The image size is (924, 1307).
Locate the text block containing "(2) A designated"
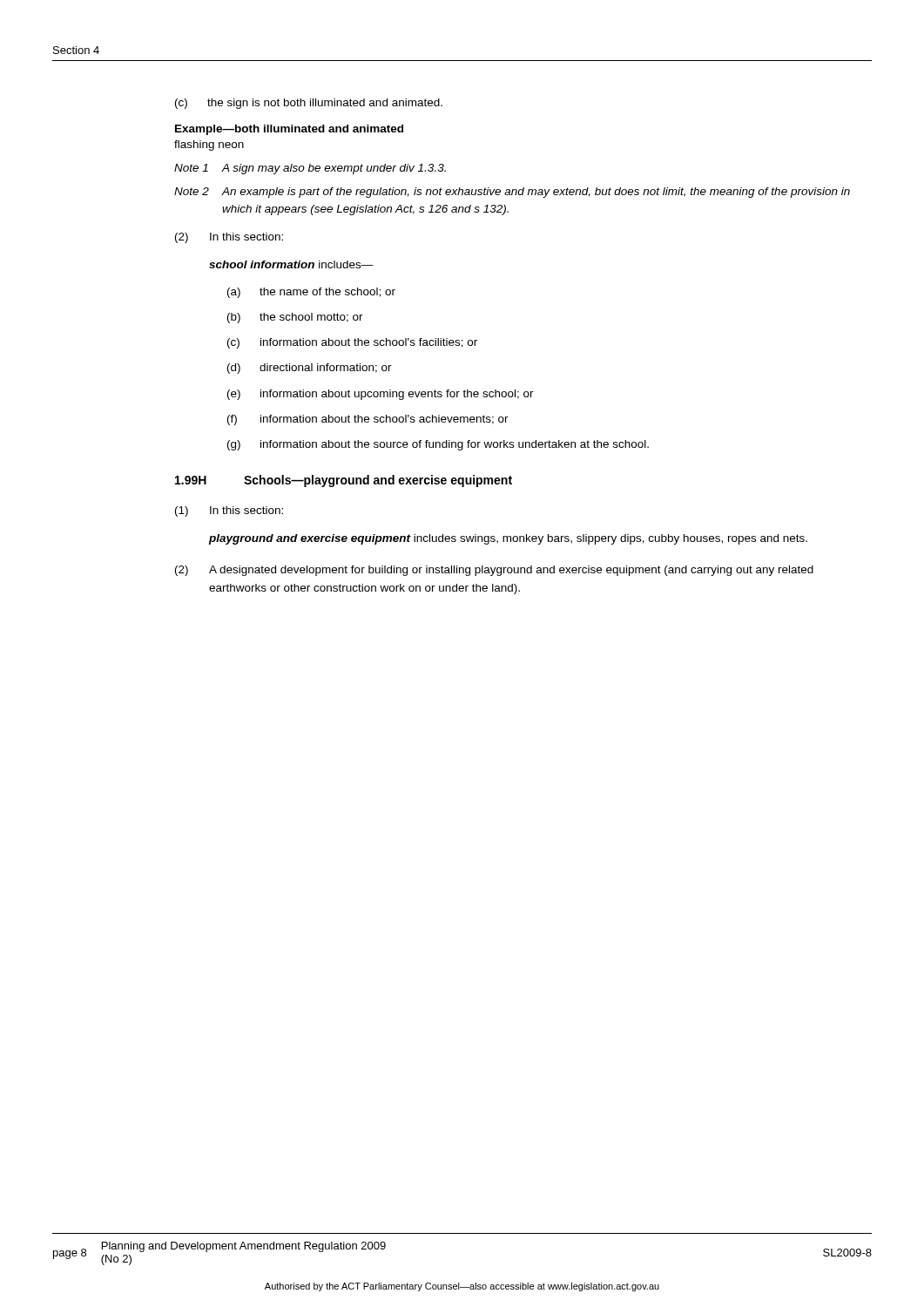coord(514,579)
